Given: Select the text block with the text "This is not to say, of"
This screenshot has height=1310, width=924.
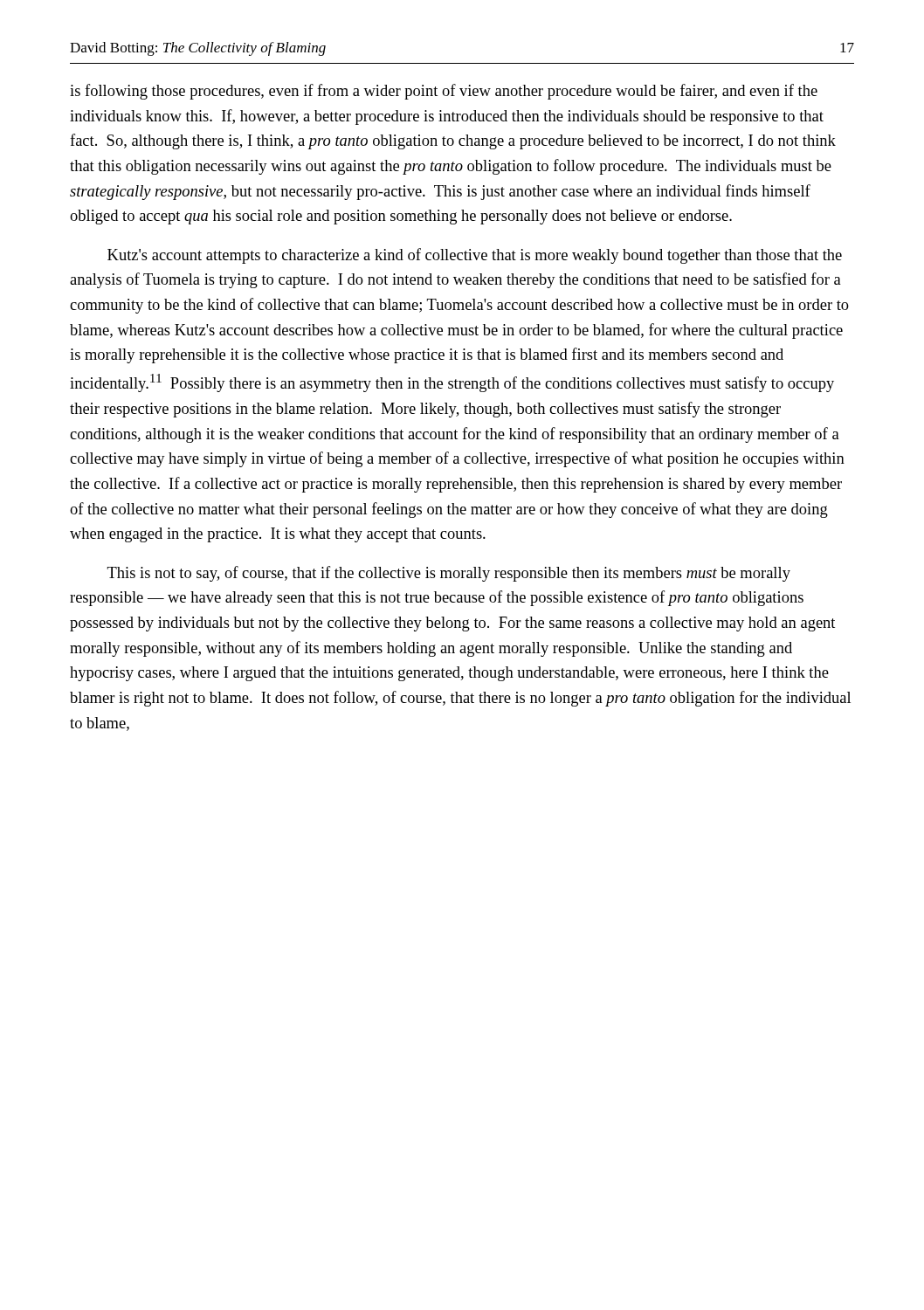Looking at the screenshot, I should (x=462, y=648).
